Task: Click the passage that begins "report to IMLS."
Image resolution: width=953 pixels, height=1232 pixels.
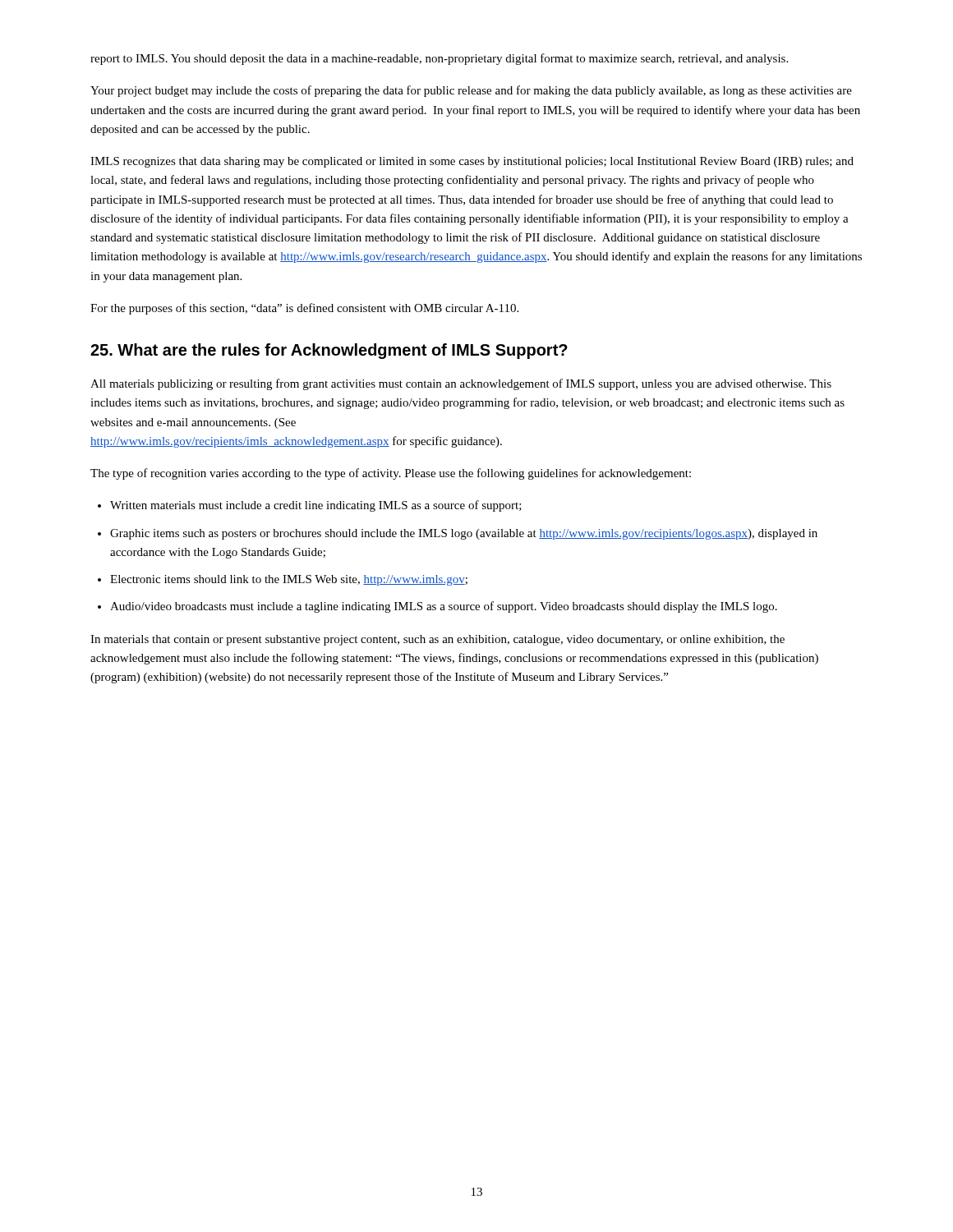Action: pyautogui.click(x=476, y=59)
